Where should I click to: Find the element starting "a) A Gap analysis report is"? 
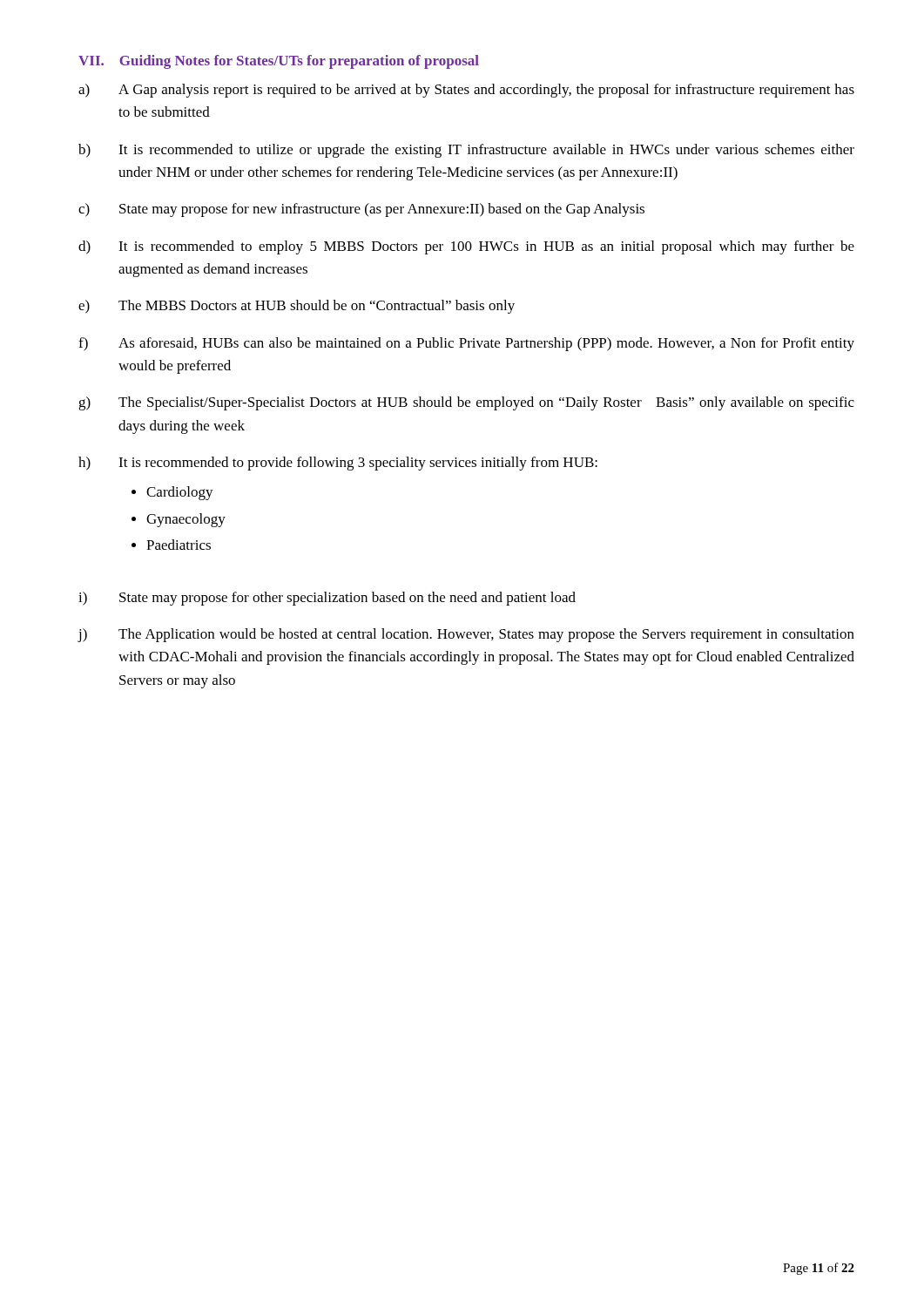click(466, 101)
